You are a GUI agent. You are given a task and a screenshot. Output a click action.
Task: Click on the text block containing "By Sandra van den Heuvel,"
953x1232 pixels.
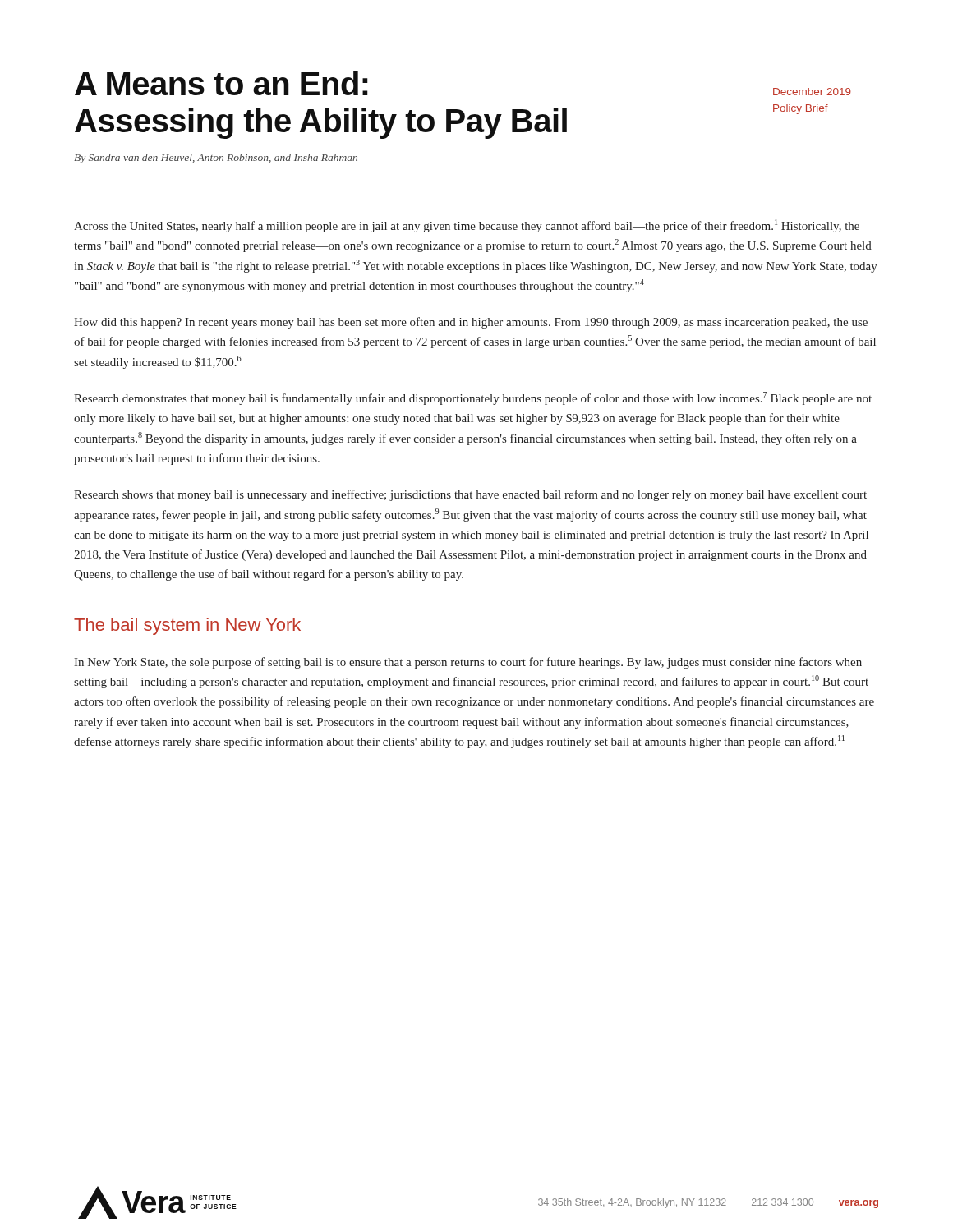coord(321,157)
